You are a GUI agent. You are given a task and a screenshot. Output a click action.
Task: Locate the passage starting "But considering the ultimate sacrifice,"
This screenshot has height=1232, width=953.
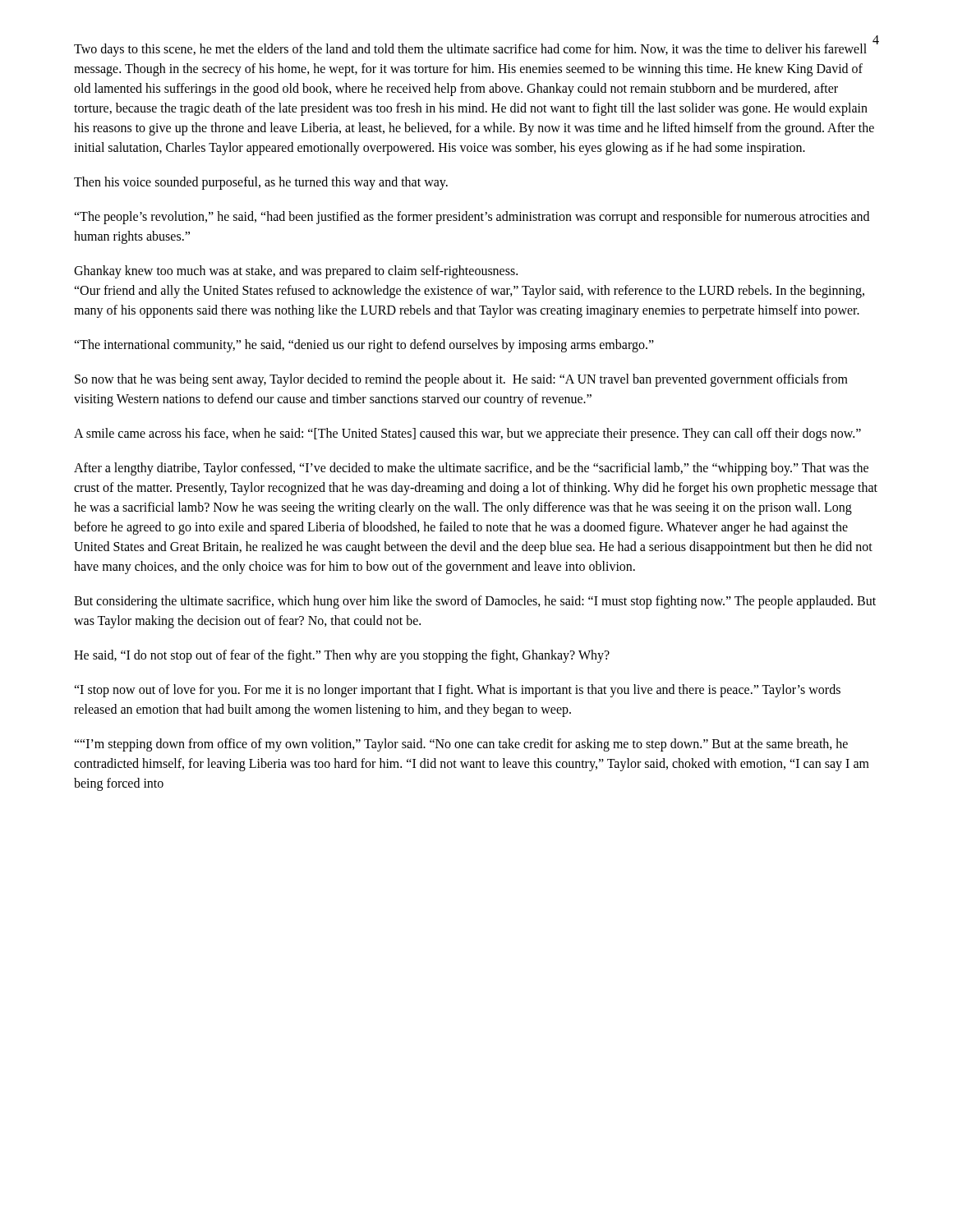475,611
